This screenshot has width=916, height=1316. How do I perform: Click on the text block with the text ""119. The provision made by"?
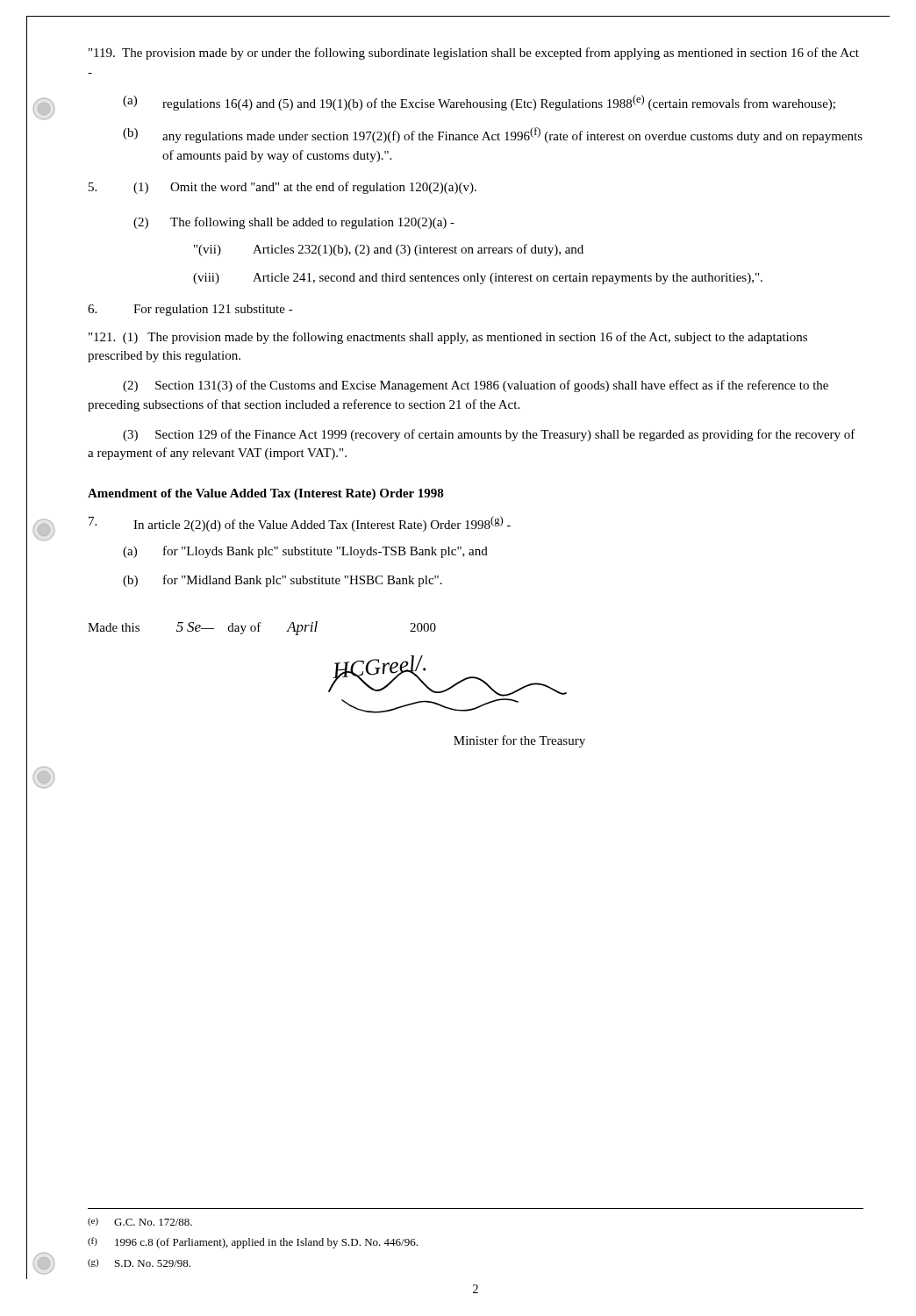pos(473,62)
